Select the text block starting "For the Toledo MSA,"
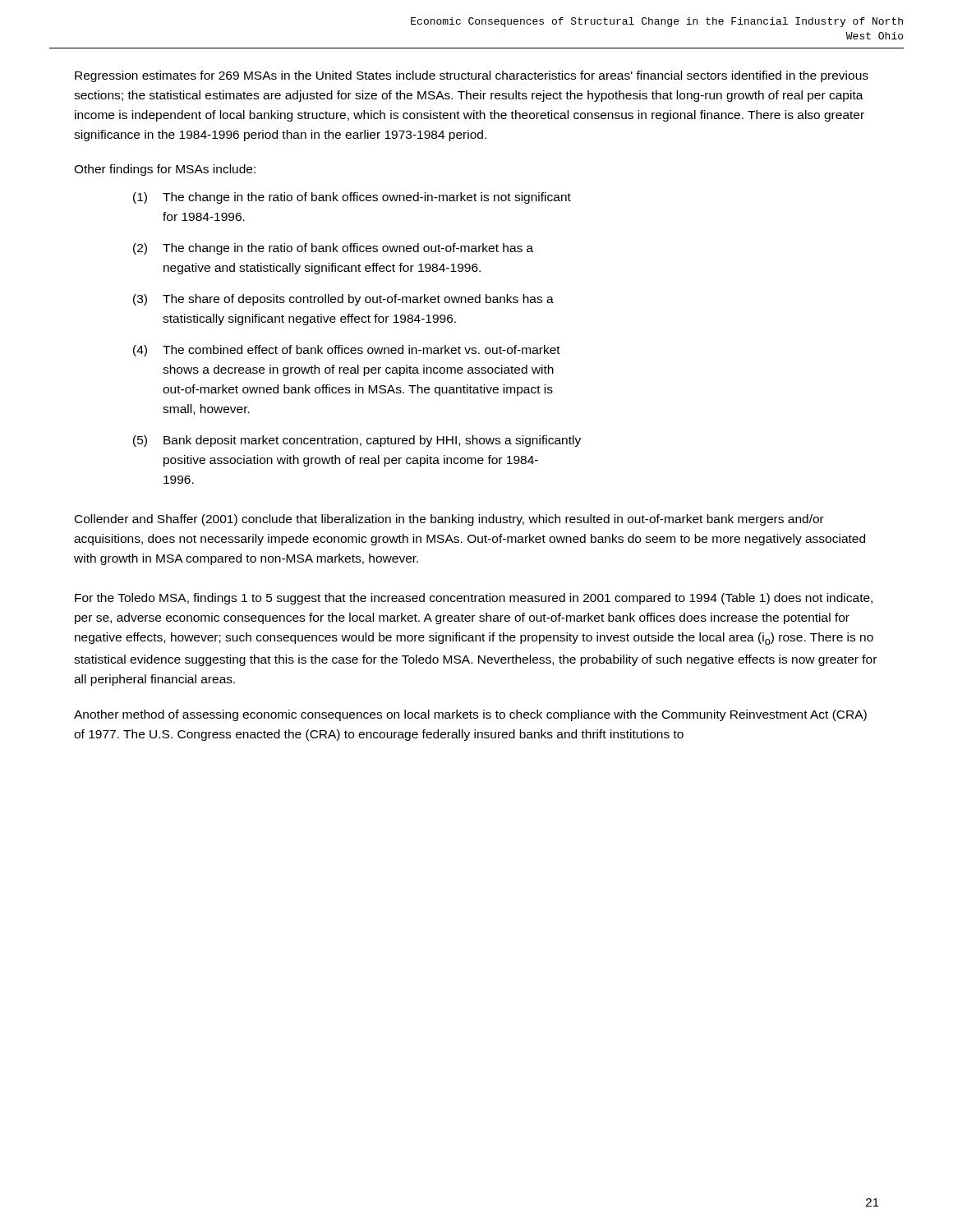 click(x=475, y=639)
